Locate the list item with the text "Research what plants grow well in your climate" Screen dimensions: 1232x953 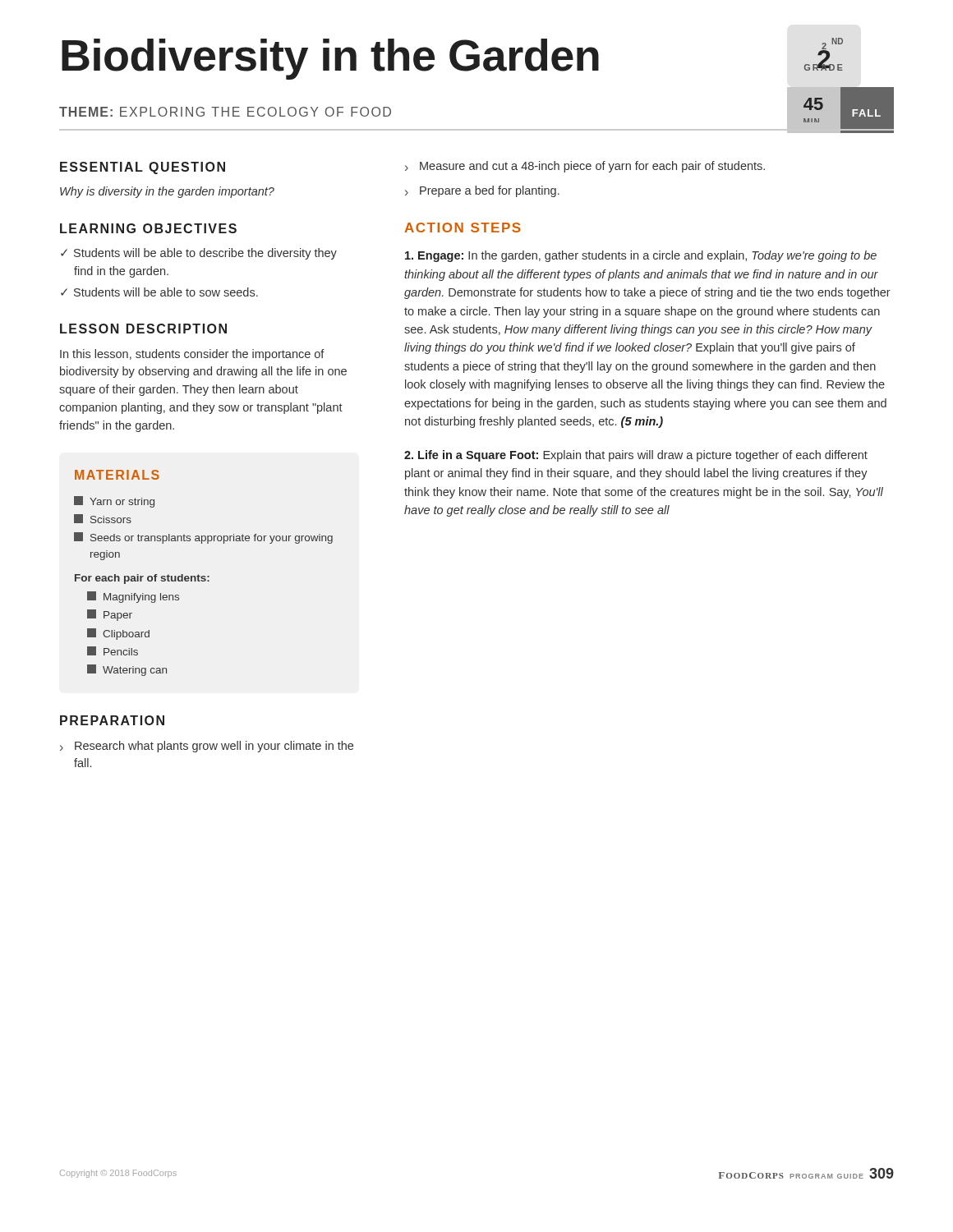(x=209, y=755)
